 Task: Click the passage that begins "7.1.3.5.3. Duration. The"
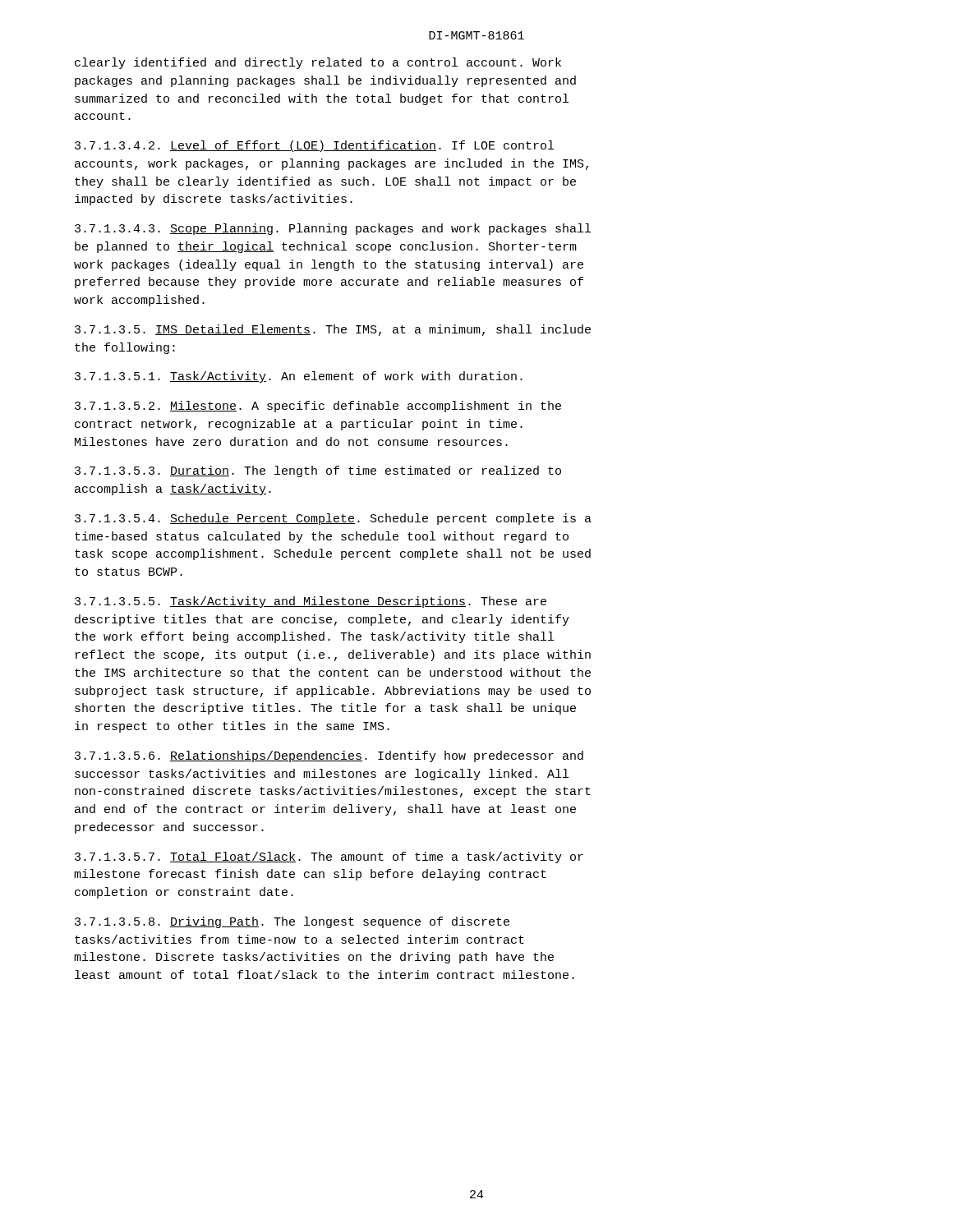pyautogui.click(x=318, y=481)
